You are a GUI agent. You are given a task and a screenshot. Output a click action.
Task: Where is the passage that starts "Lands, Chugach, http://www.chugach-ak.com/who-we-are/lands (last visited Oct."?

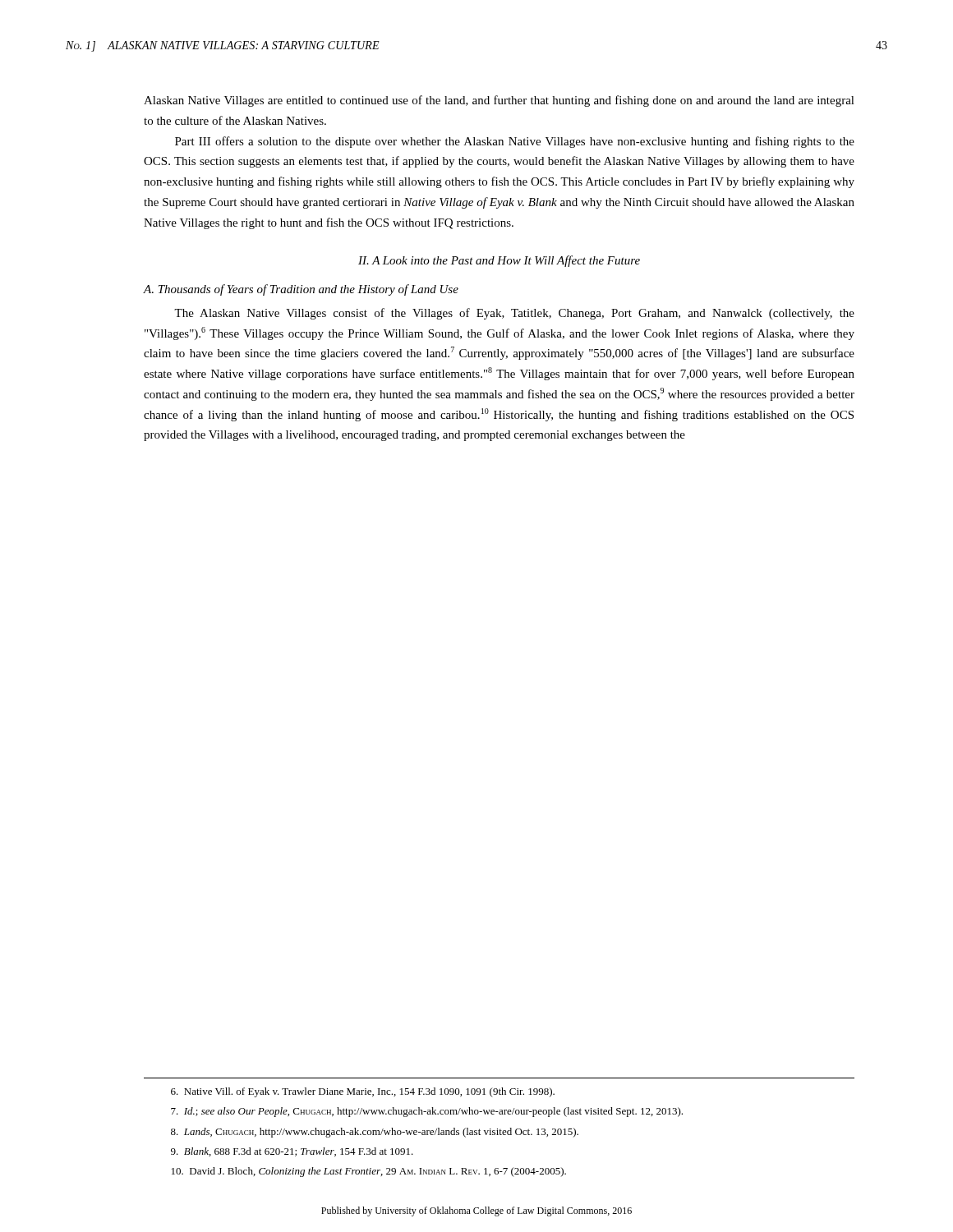point(375,1131)
